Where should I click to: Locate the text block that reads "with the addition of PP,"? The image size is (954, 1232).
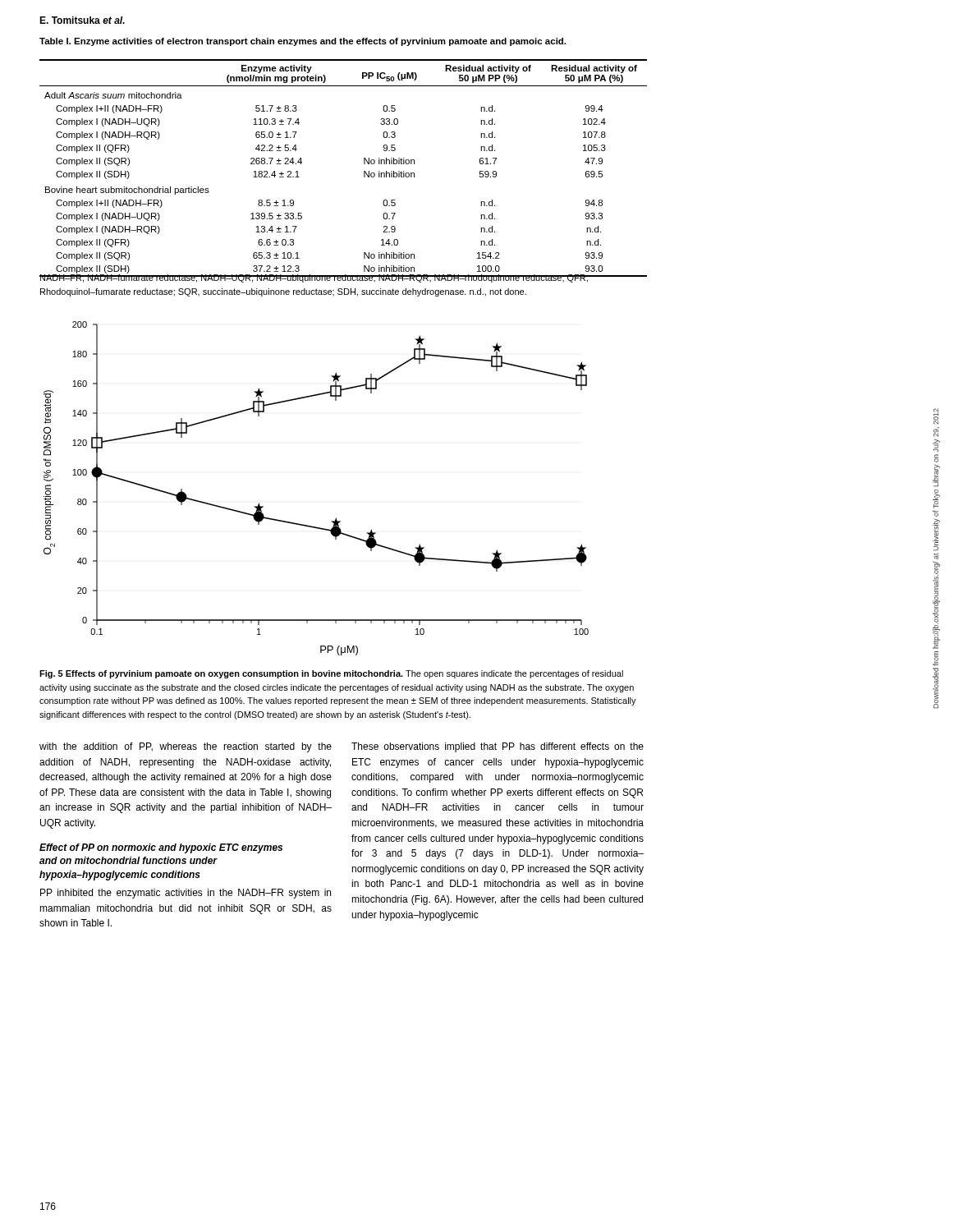tap(186, 785)
